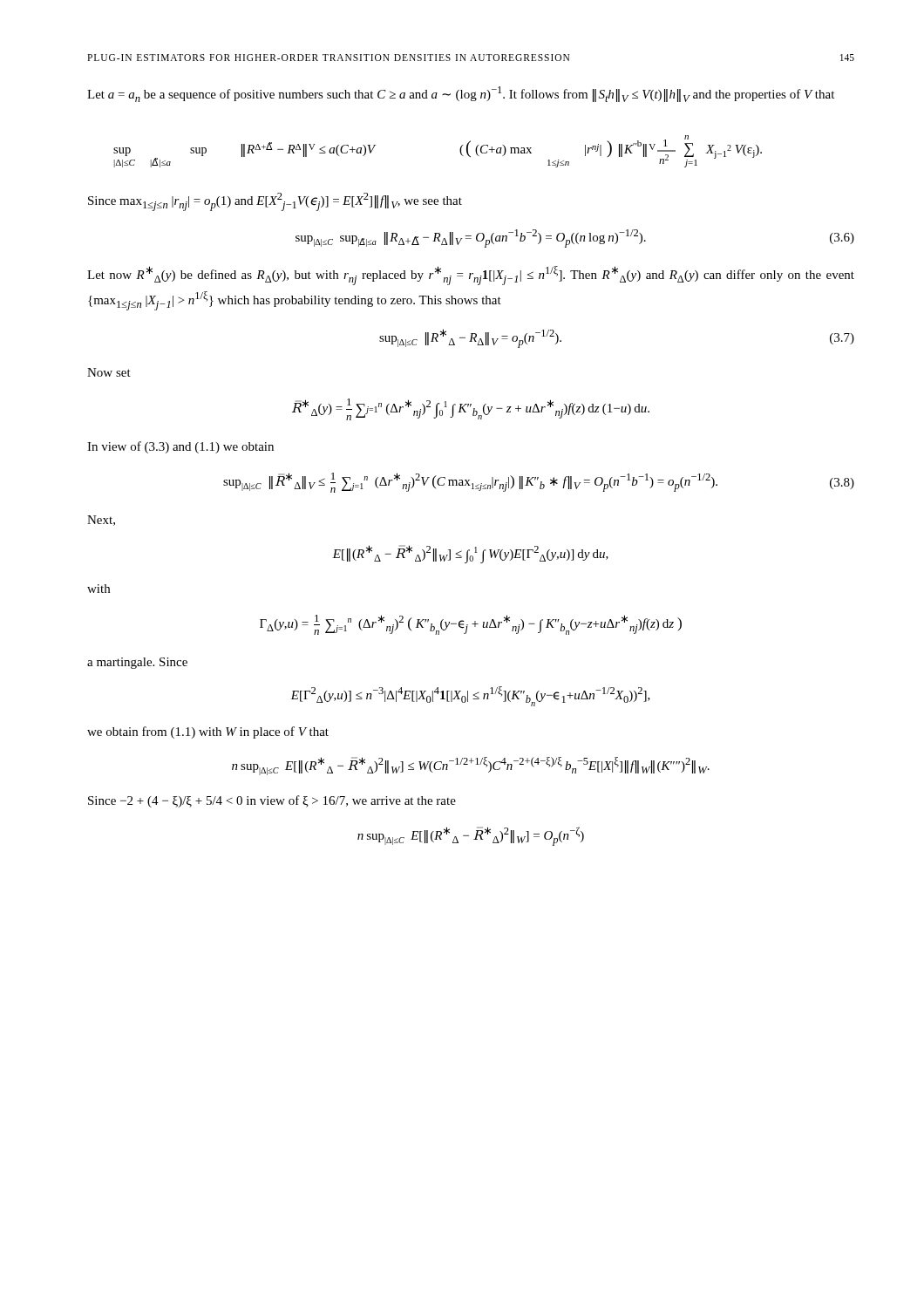This screenshot has height=1308, width=924.
Task: Find the formula with the text "sup|Δ|≤C sup|Δ̃|≤a ‖RΔ+Δ̃ −"
Action: coord(575,237)
